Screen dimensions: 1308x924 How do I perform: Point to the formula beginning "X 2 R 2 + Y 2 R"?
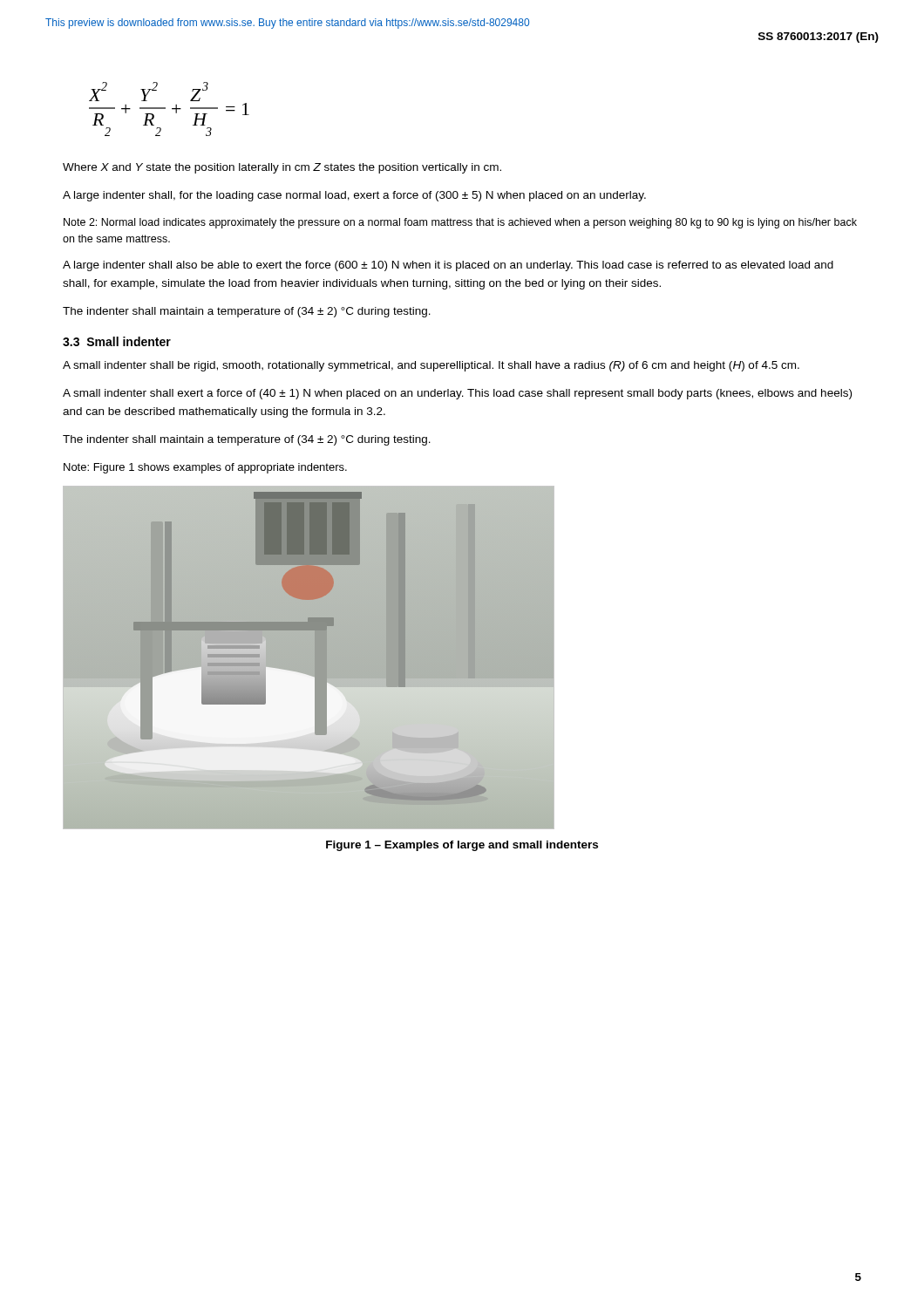[x=189, y=108]
